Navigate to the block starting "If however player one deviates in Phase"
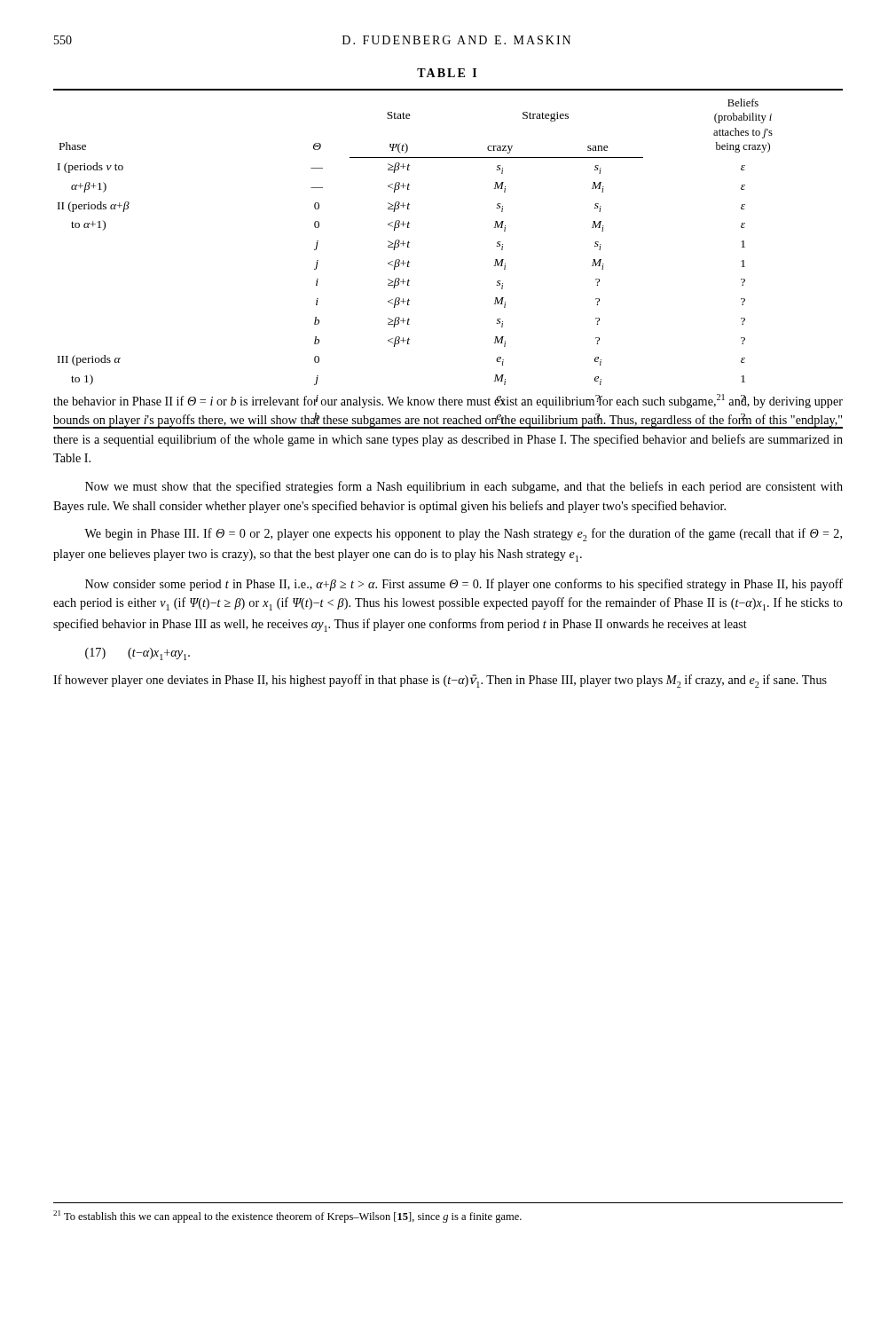The image size is (896, 1331). (x=440, y=681)
